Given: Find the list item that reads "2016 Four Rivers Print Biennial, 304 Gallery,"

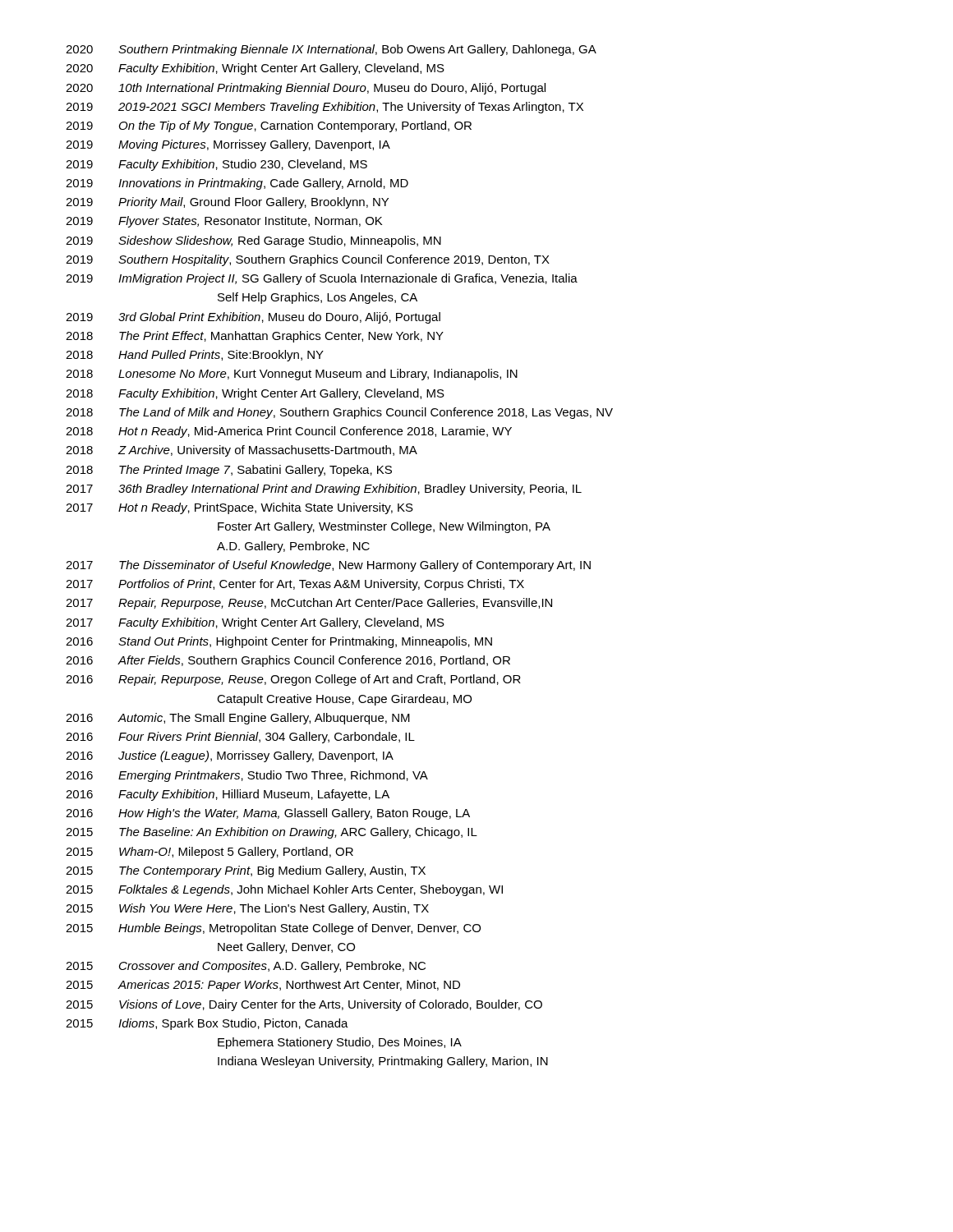Looking at the screenshot, I should (240, 738).
